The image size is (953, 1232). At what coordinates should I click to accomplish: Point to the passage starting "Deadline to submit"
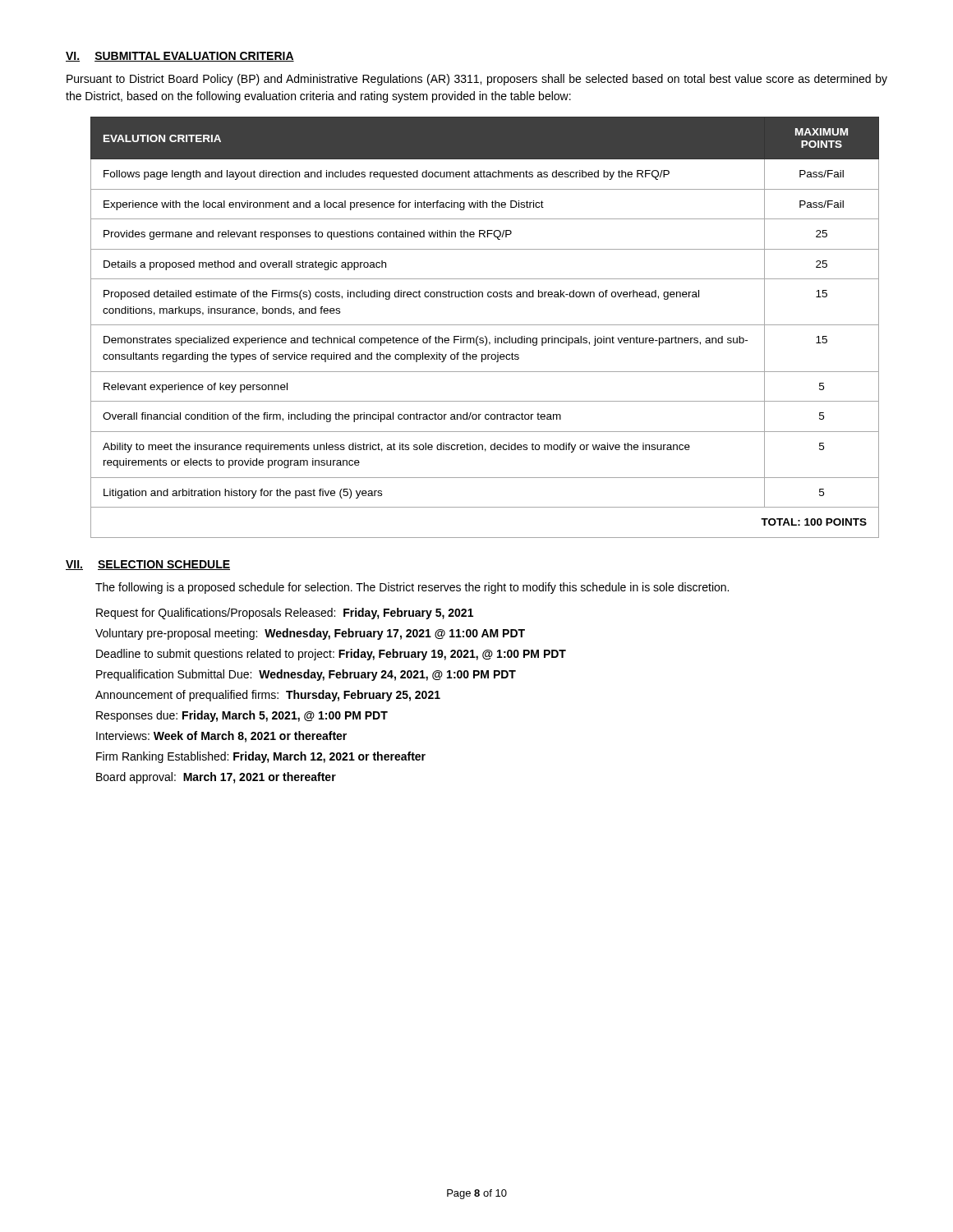coord(331,654)
